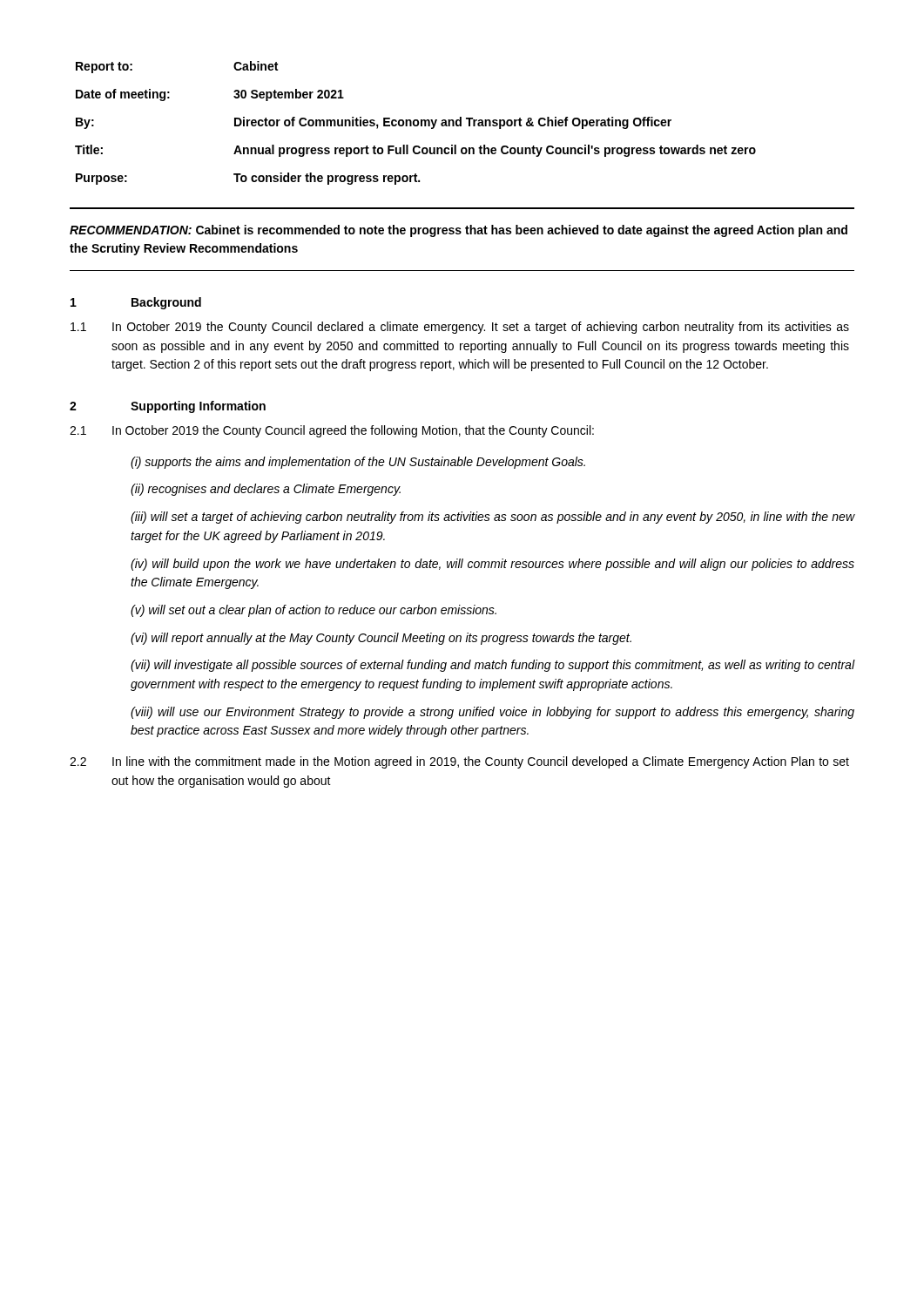924x1307 pixels.
Task: Where is the passage that starts "2In line with the commitment made"?
Action: coord(459,772)
